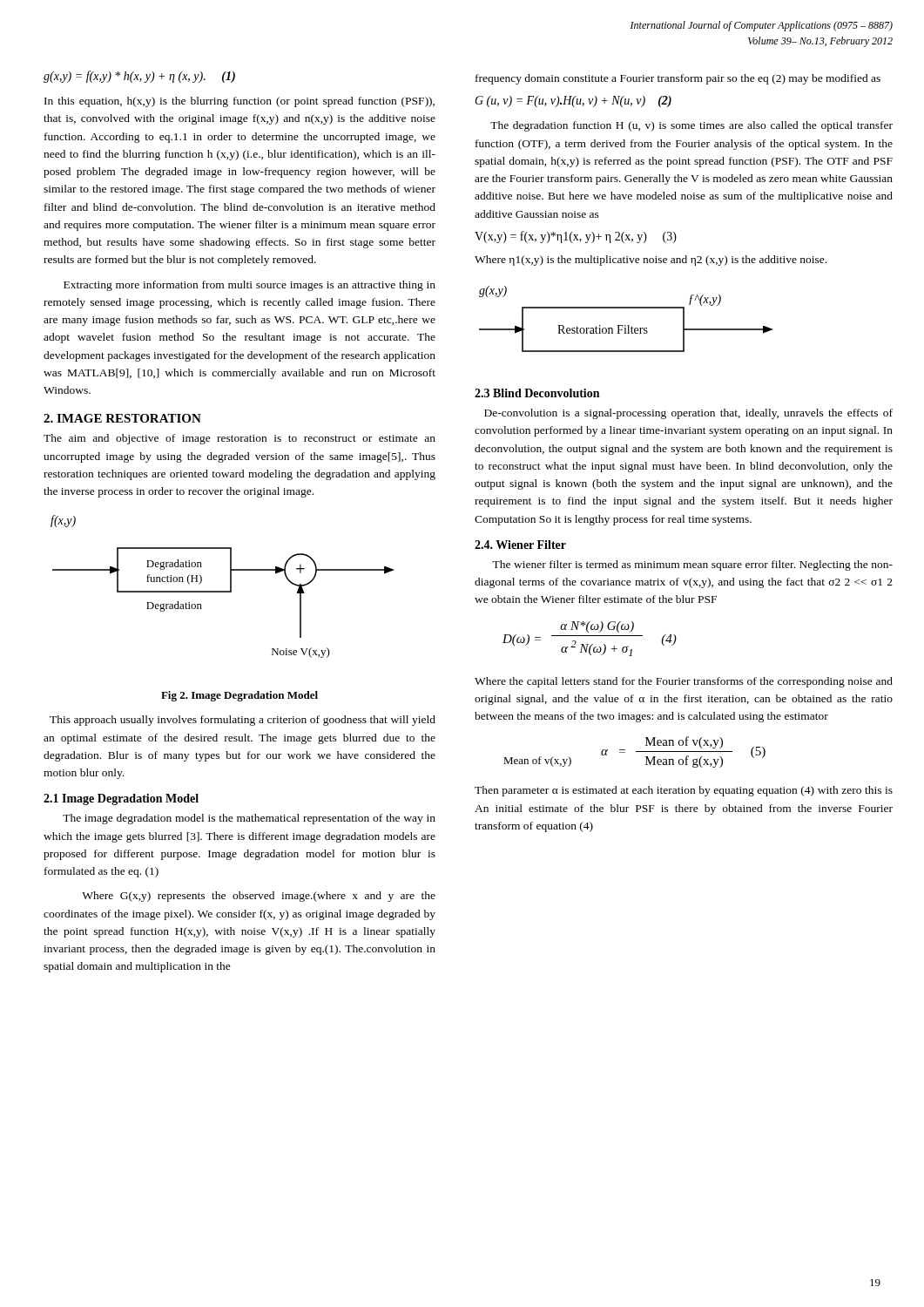This screenshot has width=924, height=1307.
Task: Click on the text block that says "Extracting more information from multi source"
Action: coord(240,338)
